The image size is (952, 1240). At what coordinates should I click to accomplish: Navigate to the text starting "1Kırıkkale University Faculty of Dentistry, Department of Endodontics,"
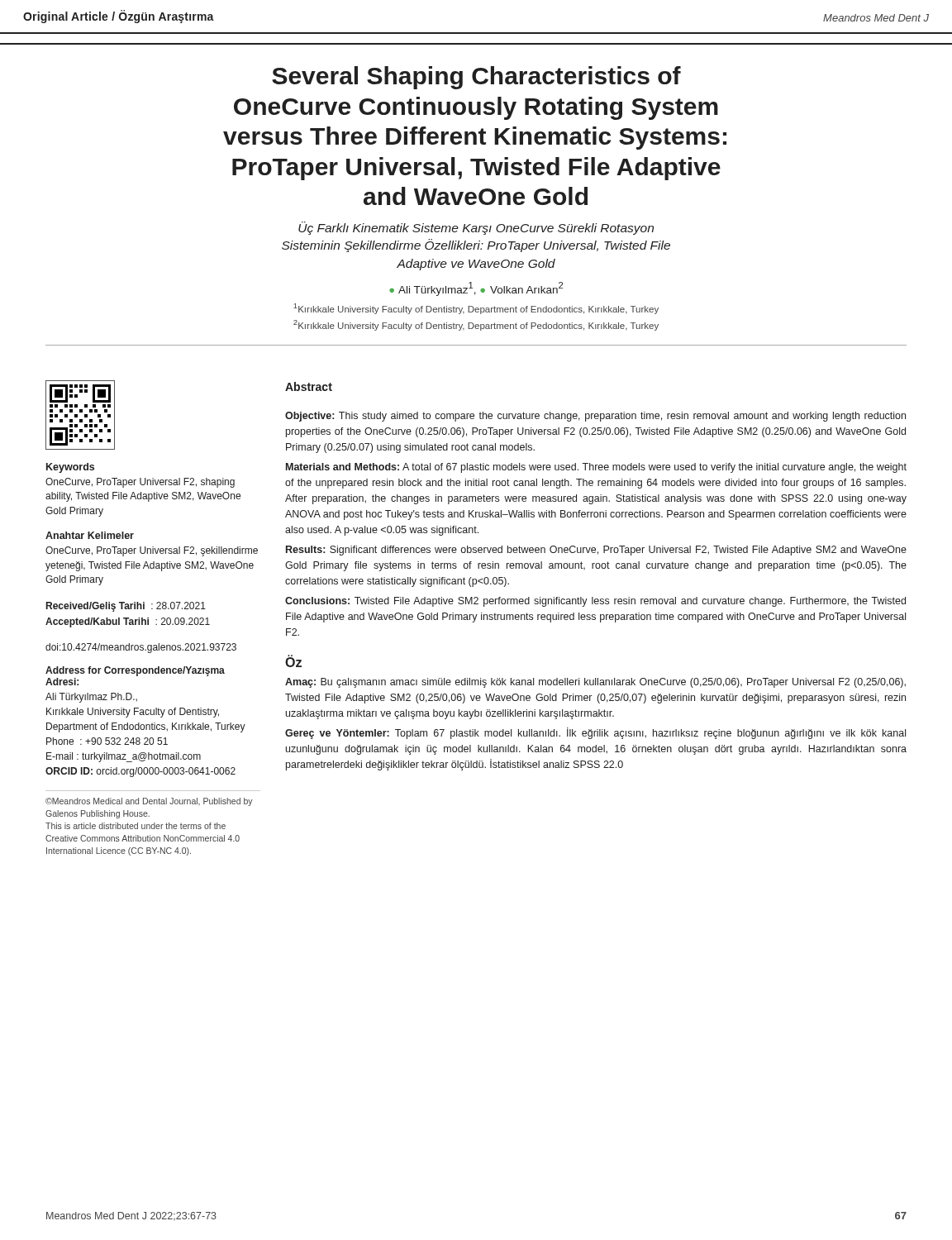[x=476, y=315]
